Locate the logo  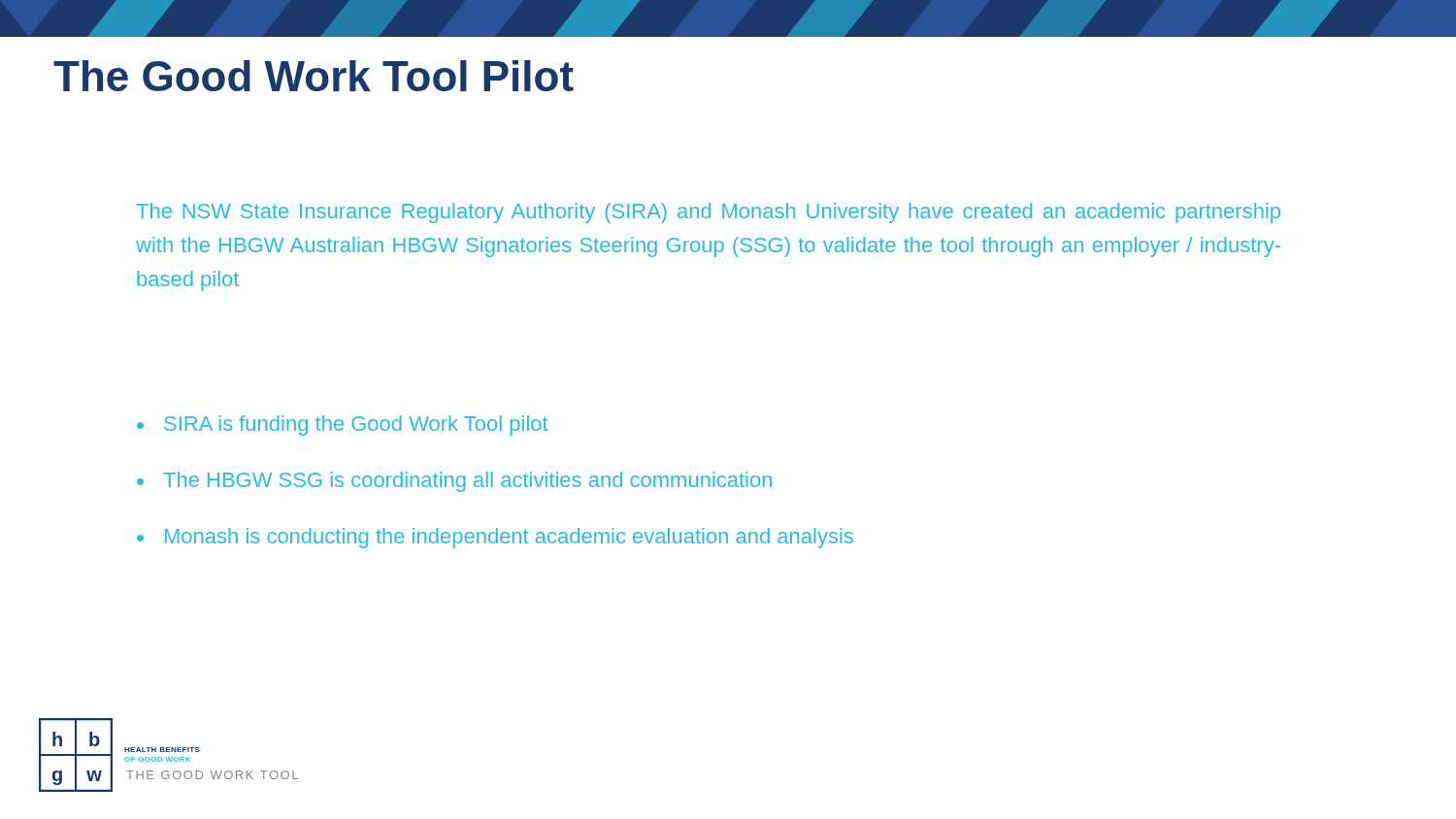[119, 755]
